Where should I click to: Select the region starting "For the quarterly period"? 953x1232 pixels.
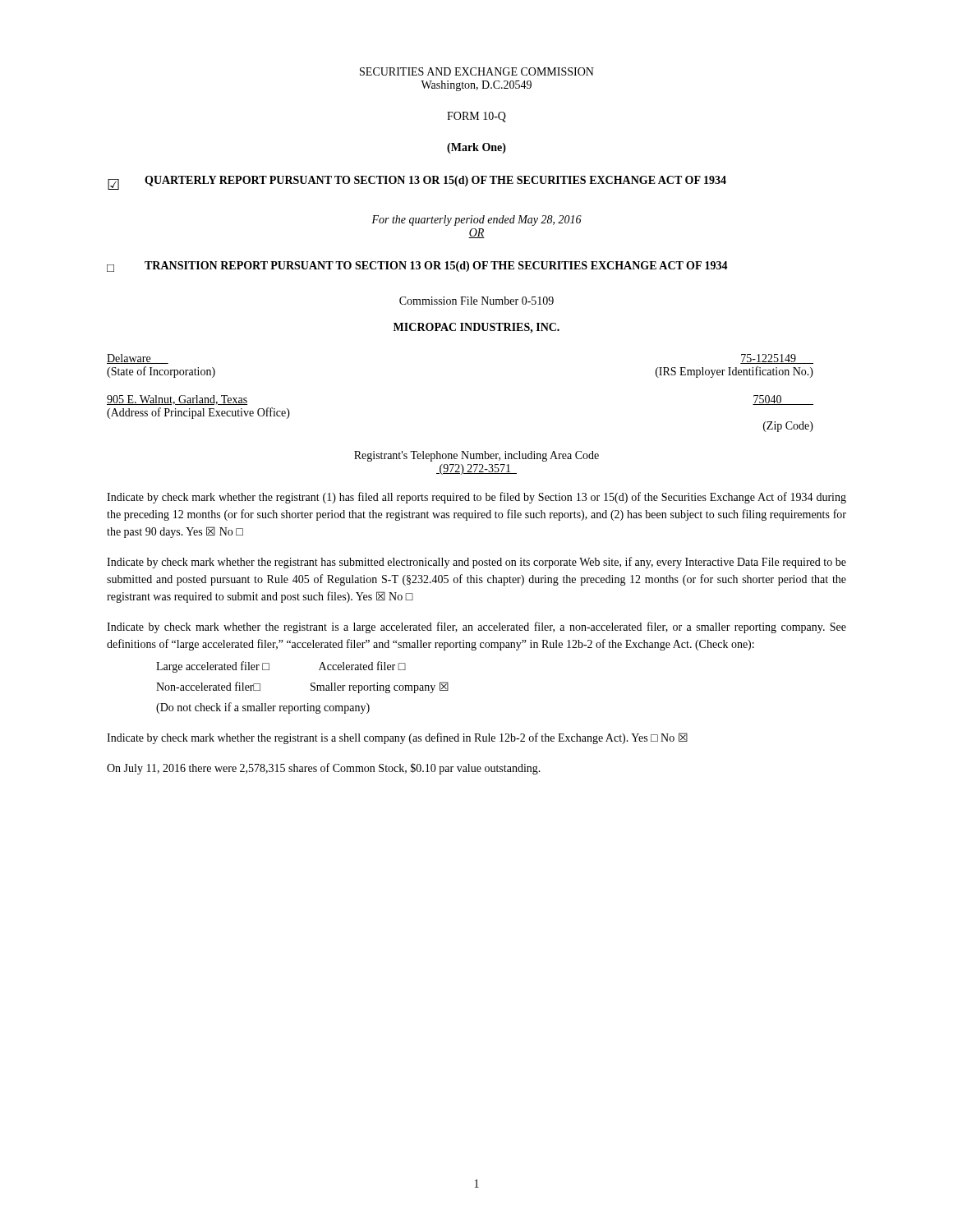[x=476, y=226]
